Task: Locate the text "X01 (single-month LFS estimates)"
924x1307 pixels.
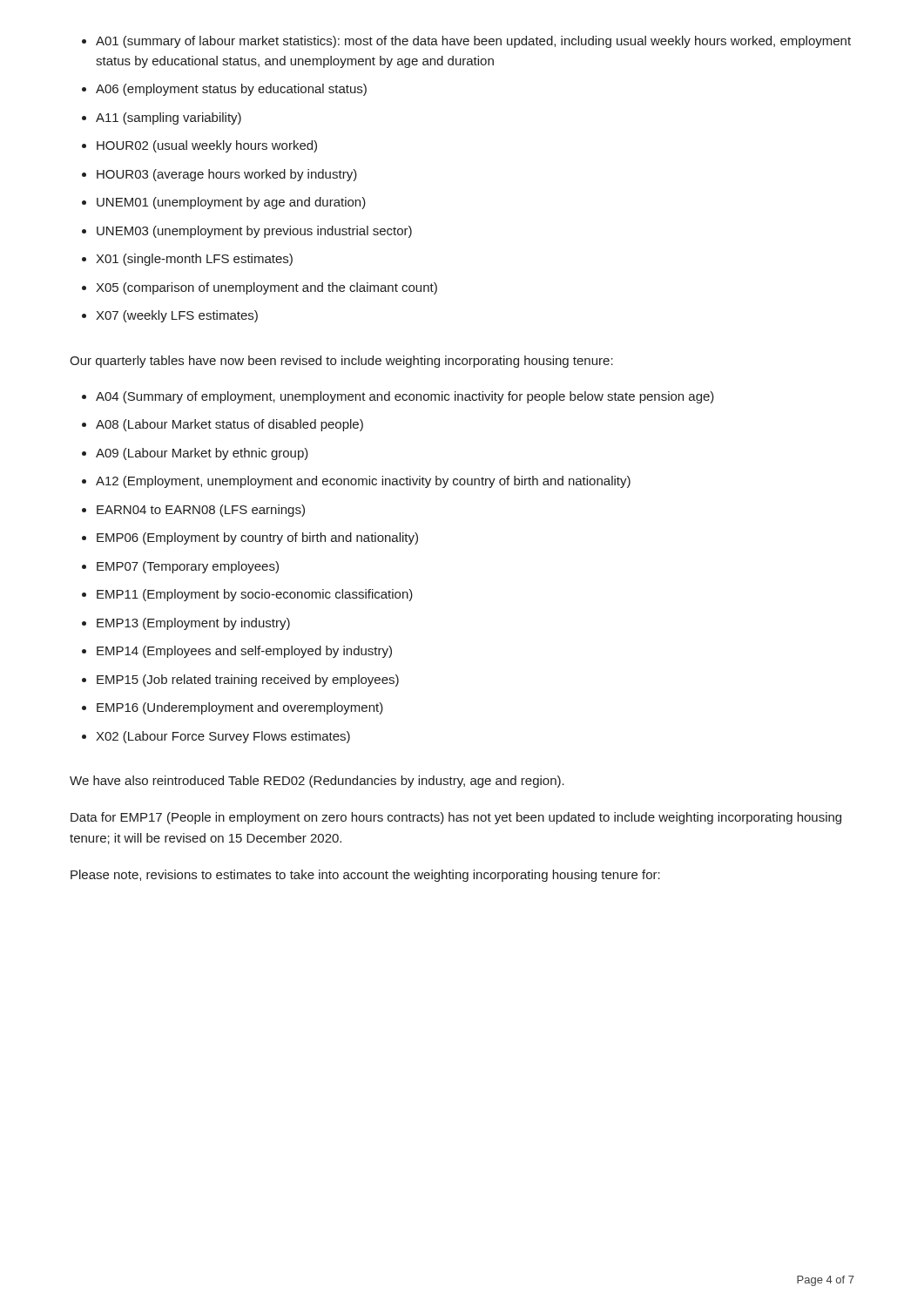Action: 194,260
